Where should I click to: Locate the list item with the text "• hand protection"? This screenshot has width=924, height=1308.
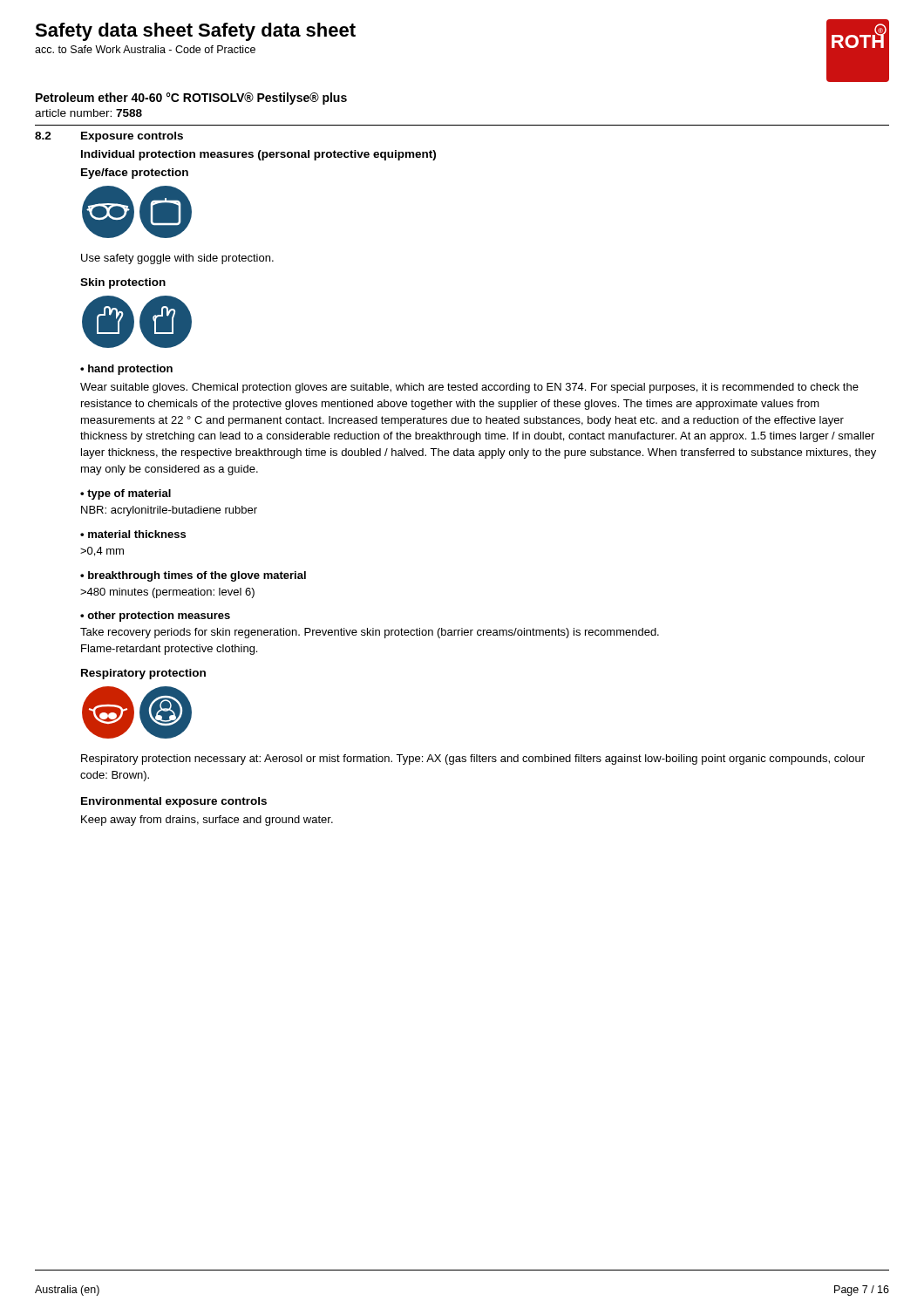tap(127, 368)
